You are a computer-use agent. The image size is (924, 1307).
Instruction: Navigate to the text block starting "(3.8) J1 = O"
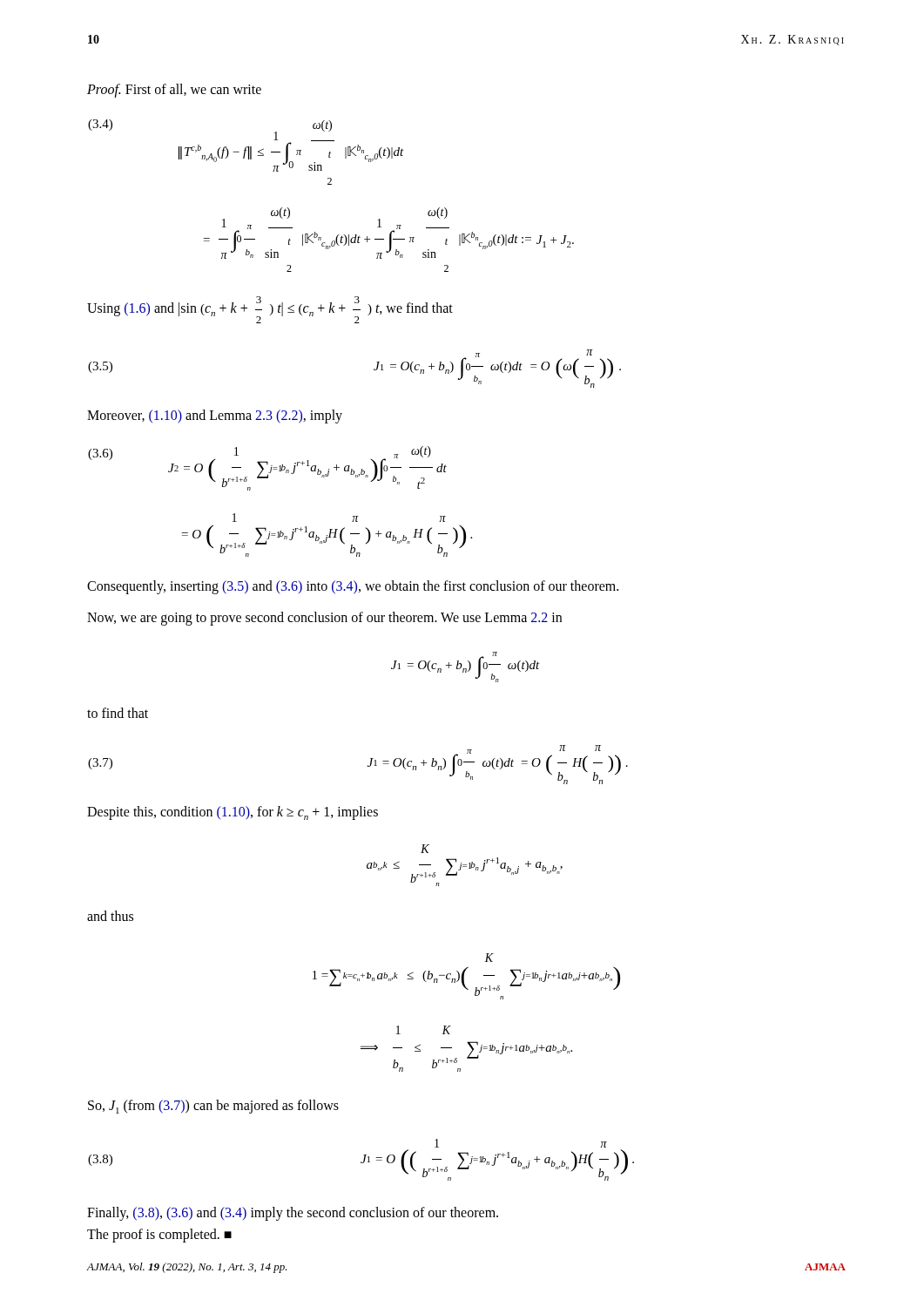[466, 1159]
